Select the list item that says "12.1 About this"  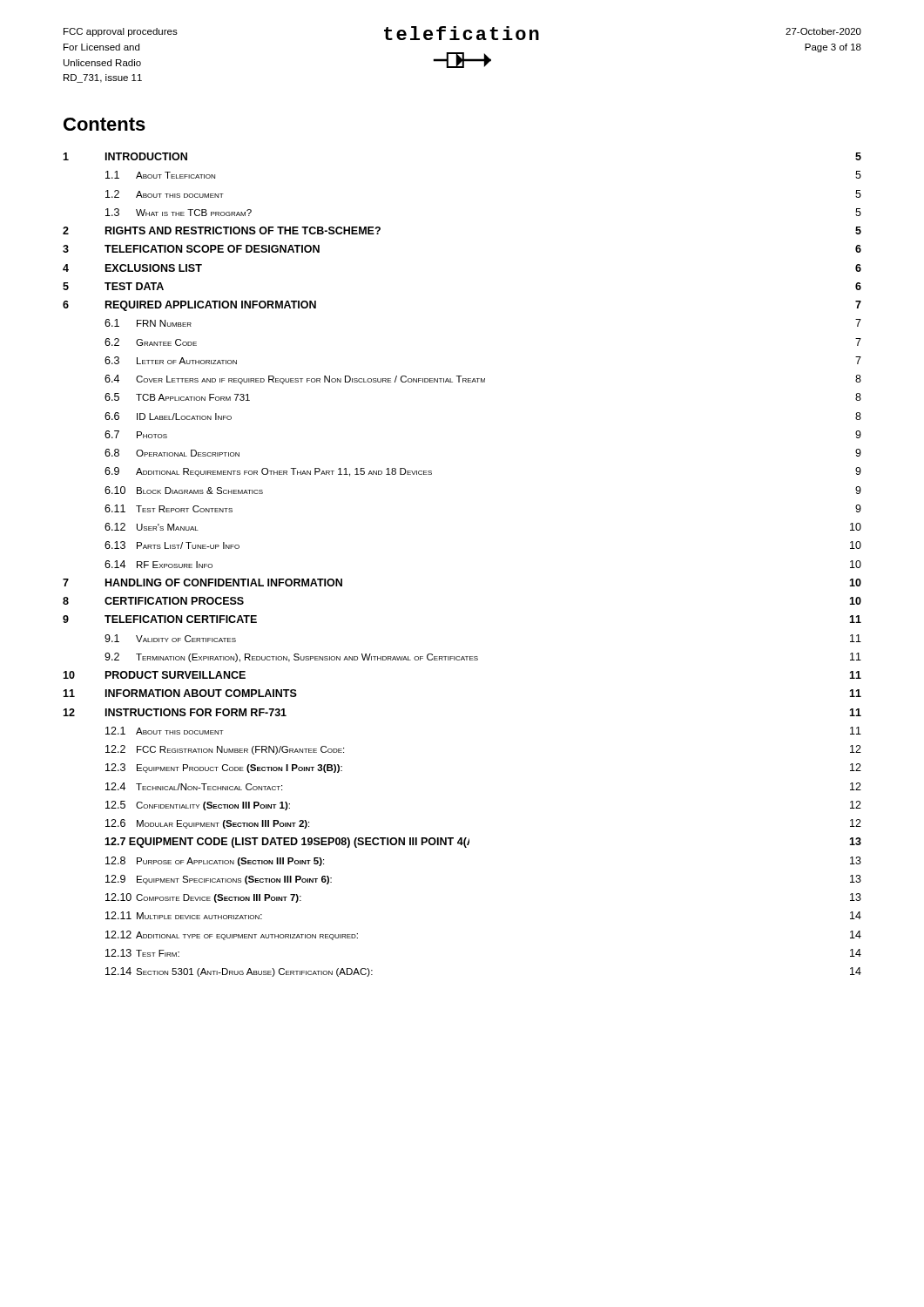click(112, 729)
